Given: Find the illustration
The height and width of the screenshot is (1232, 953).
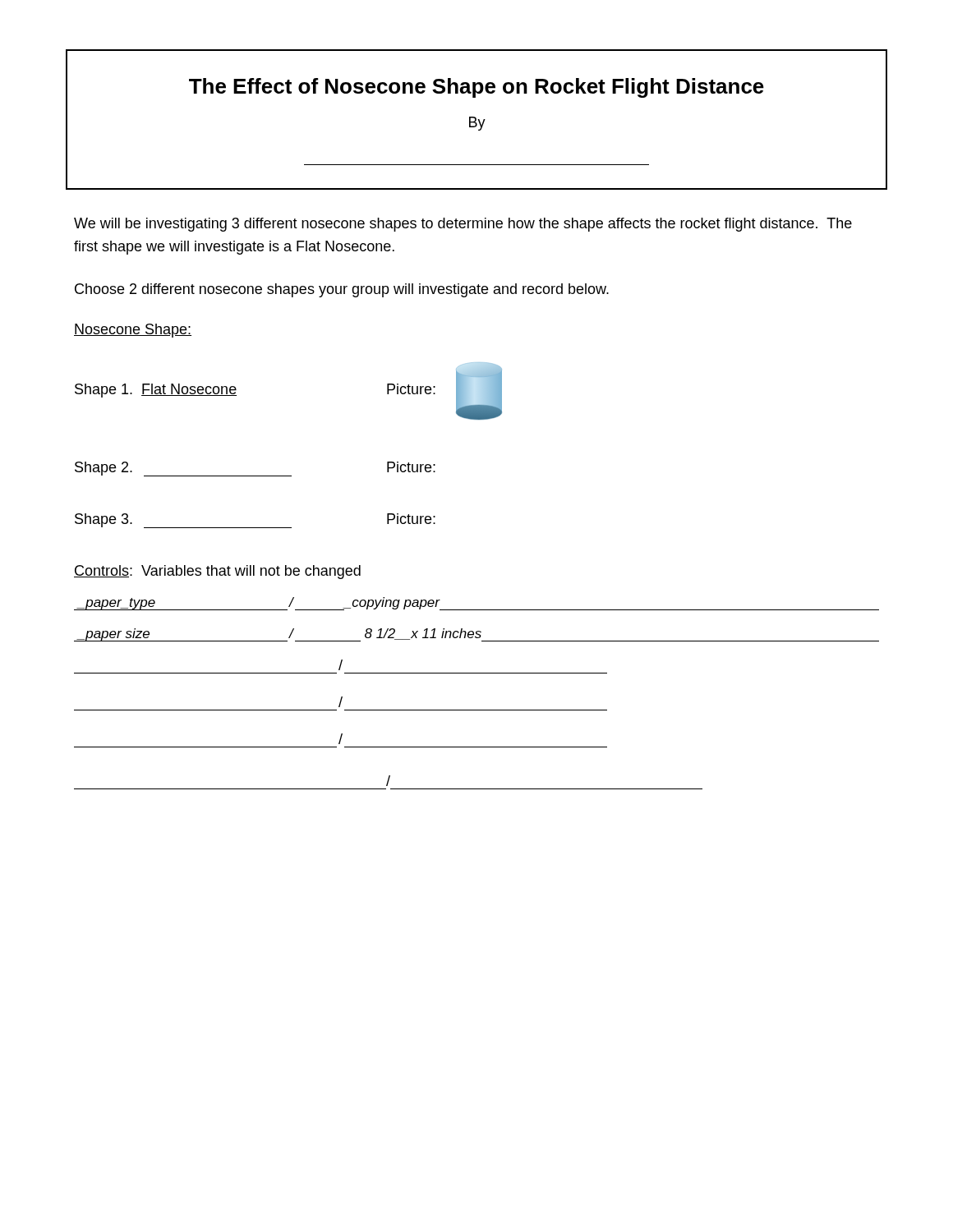Looking at the screenshot, I should pos(479,389).
